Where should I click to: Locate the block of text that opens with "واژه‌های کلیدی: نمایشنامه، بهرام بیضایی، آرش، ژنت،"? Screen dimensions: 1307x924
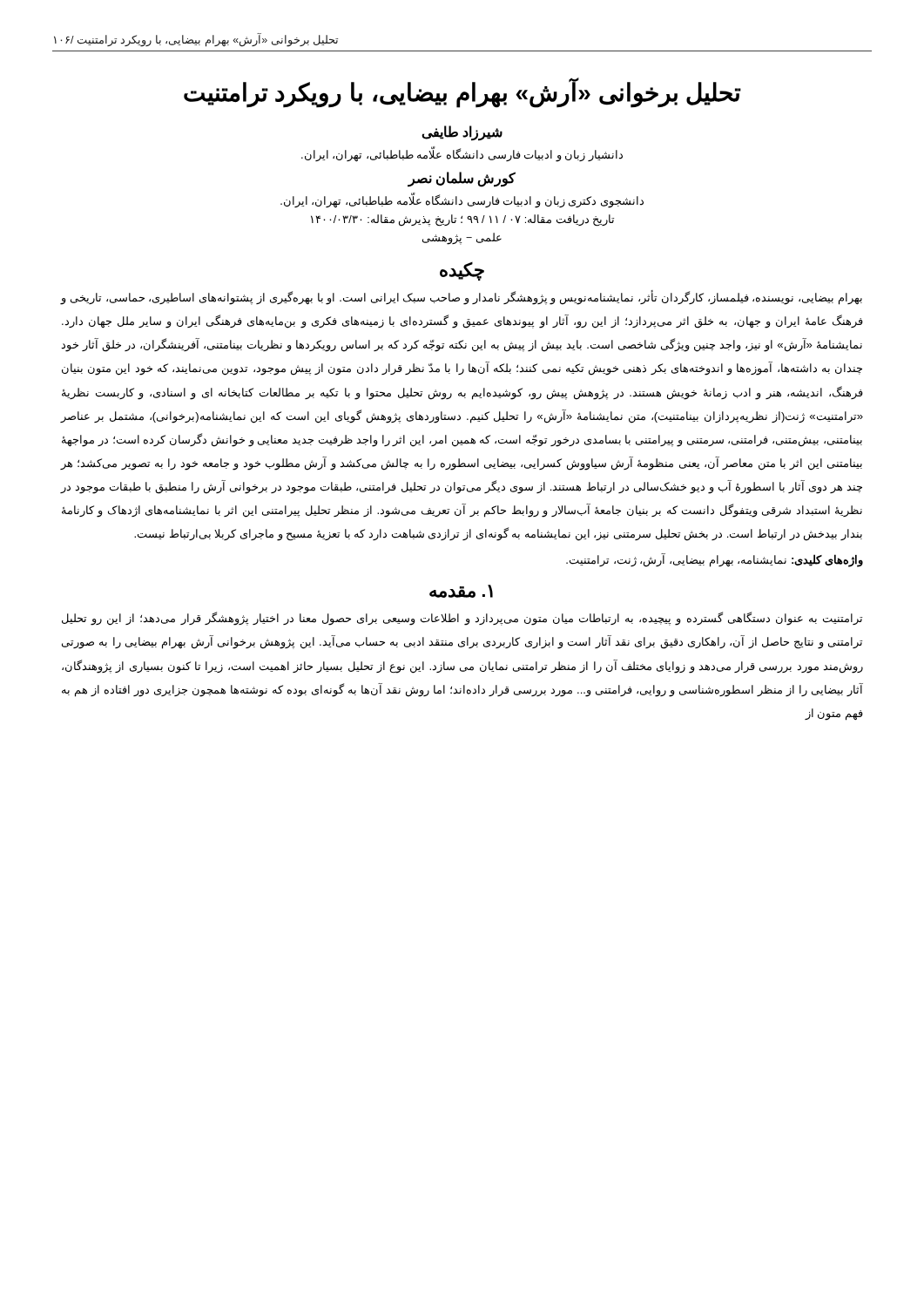pyautogui.click(x=714, y=560)
